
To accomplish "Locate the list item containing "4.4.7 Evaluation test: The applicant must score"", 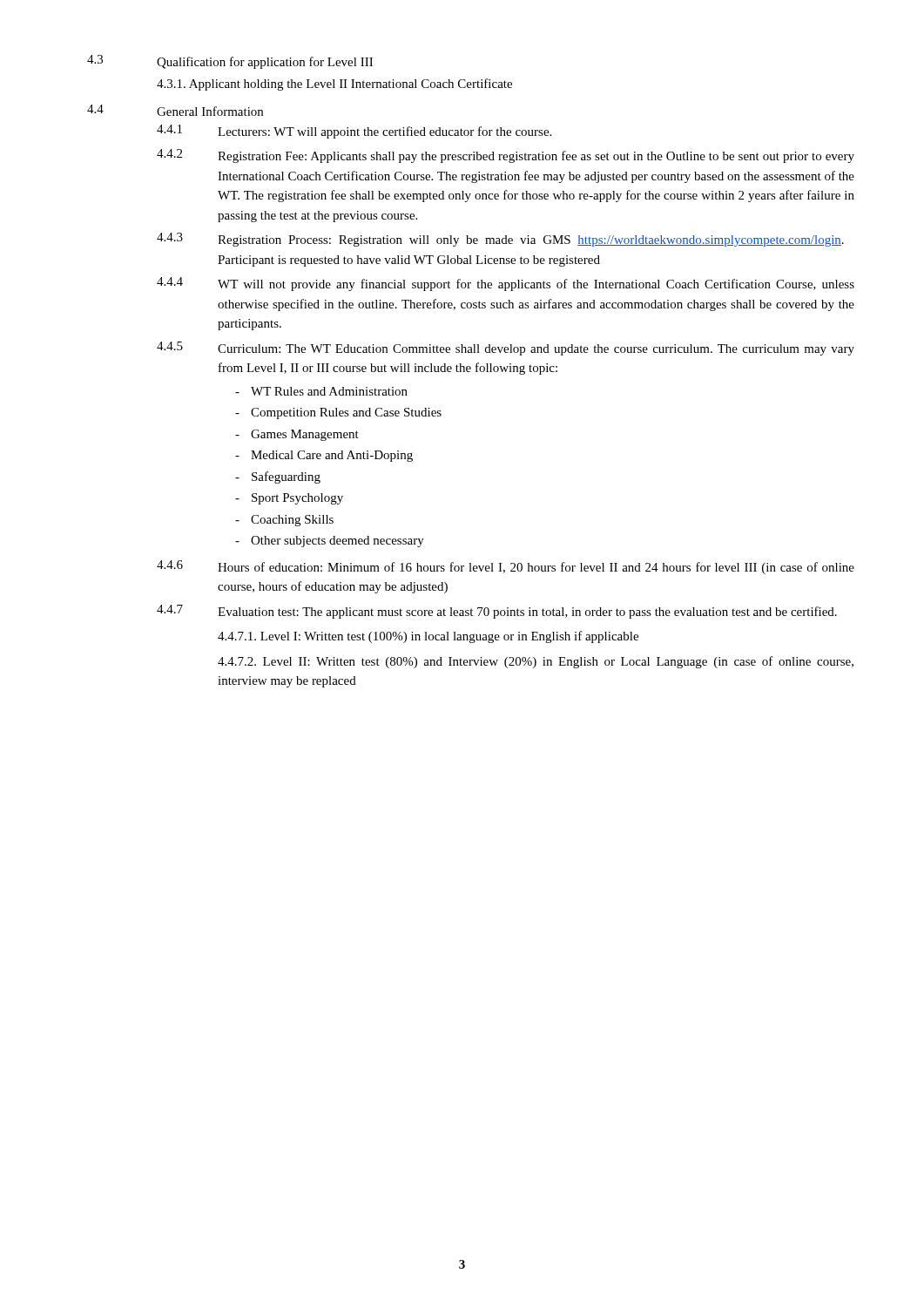I will pos(506,646).
